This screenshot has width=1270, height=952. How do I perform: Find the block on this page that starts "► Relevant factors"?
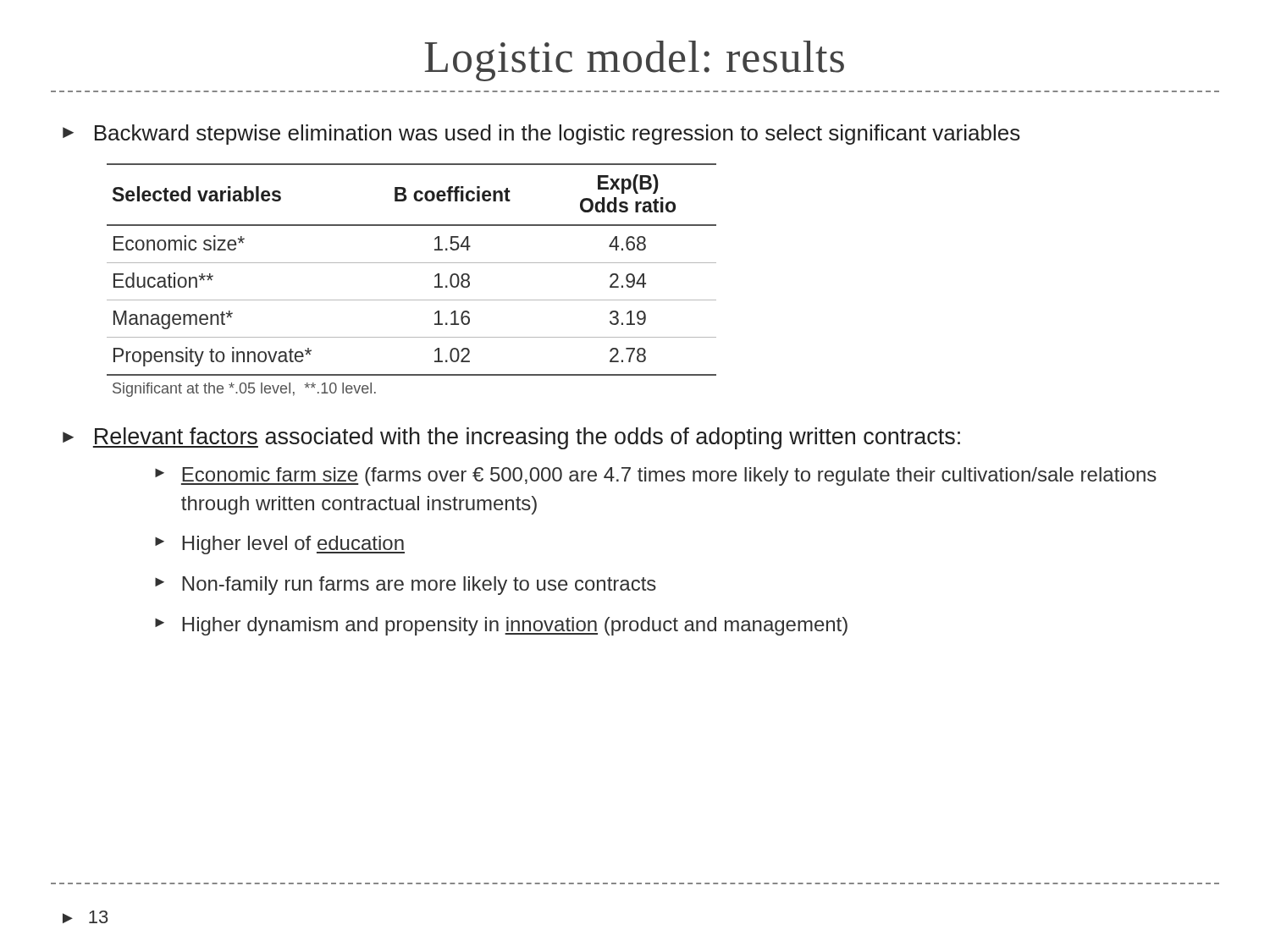(511, 438)
